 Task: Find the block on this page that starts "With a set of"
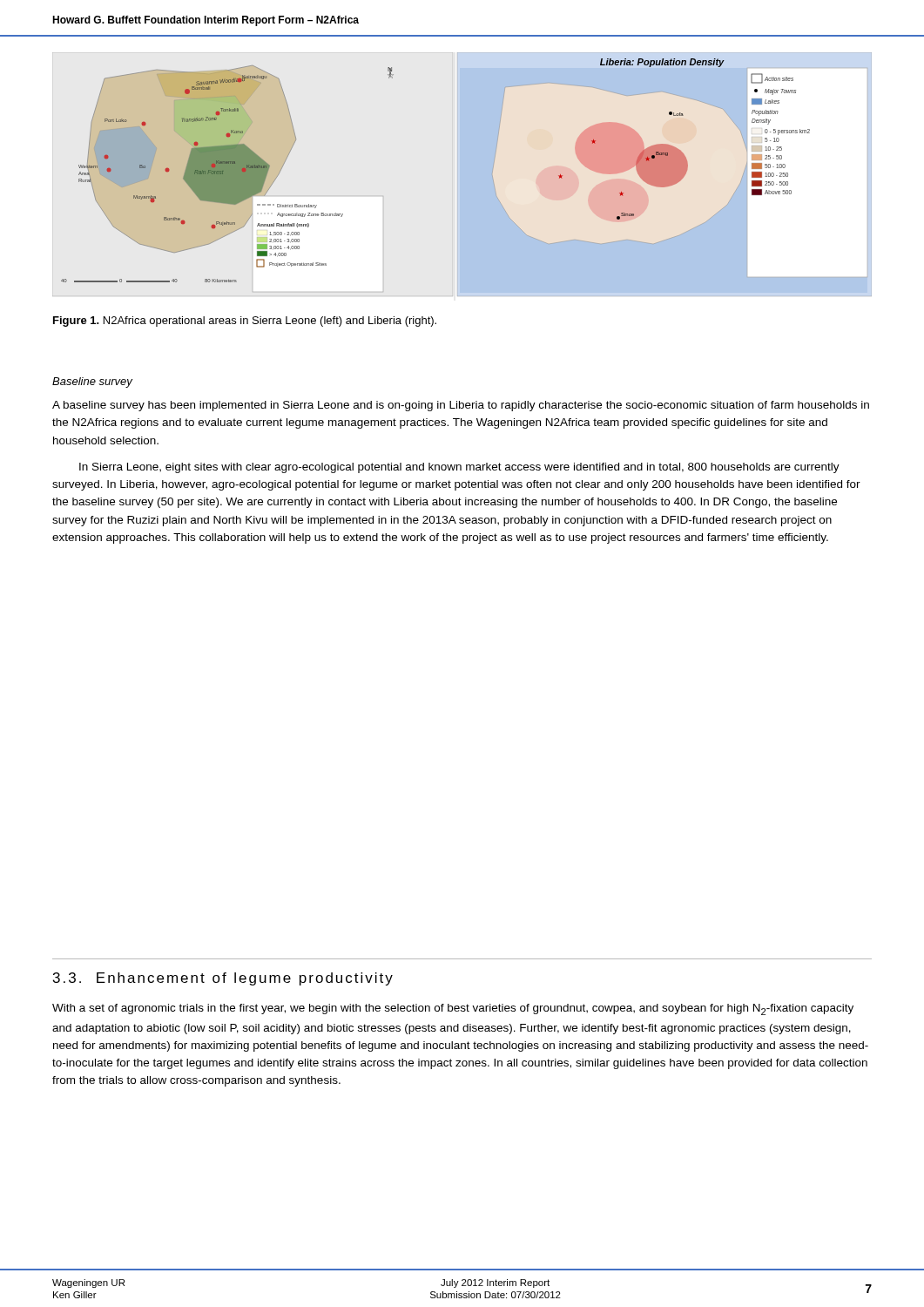(460, 1044)
